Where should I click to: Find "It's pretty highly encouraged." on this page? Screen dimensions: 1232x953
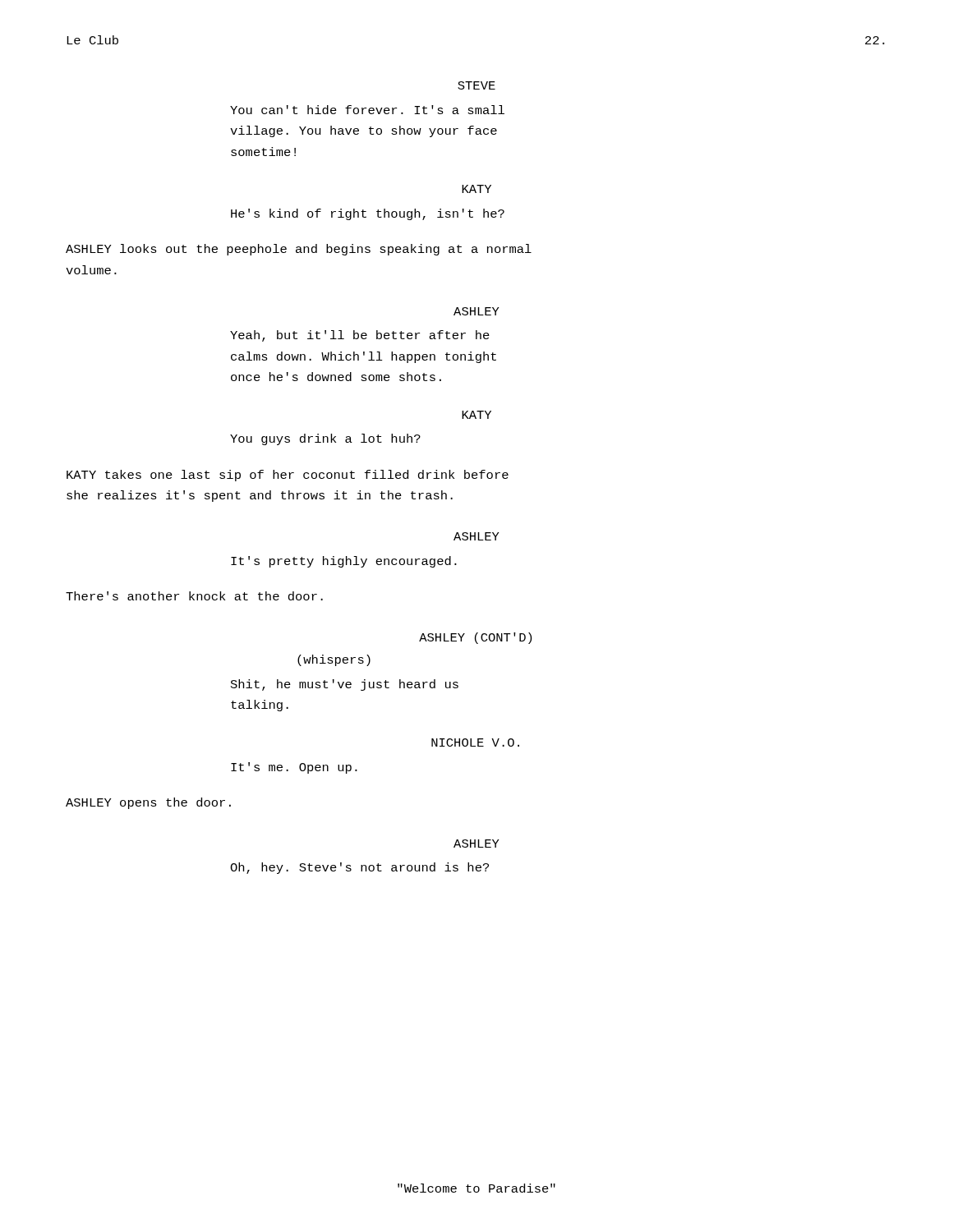coord(345,561)
